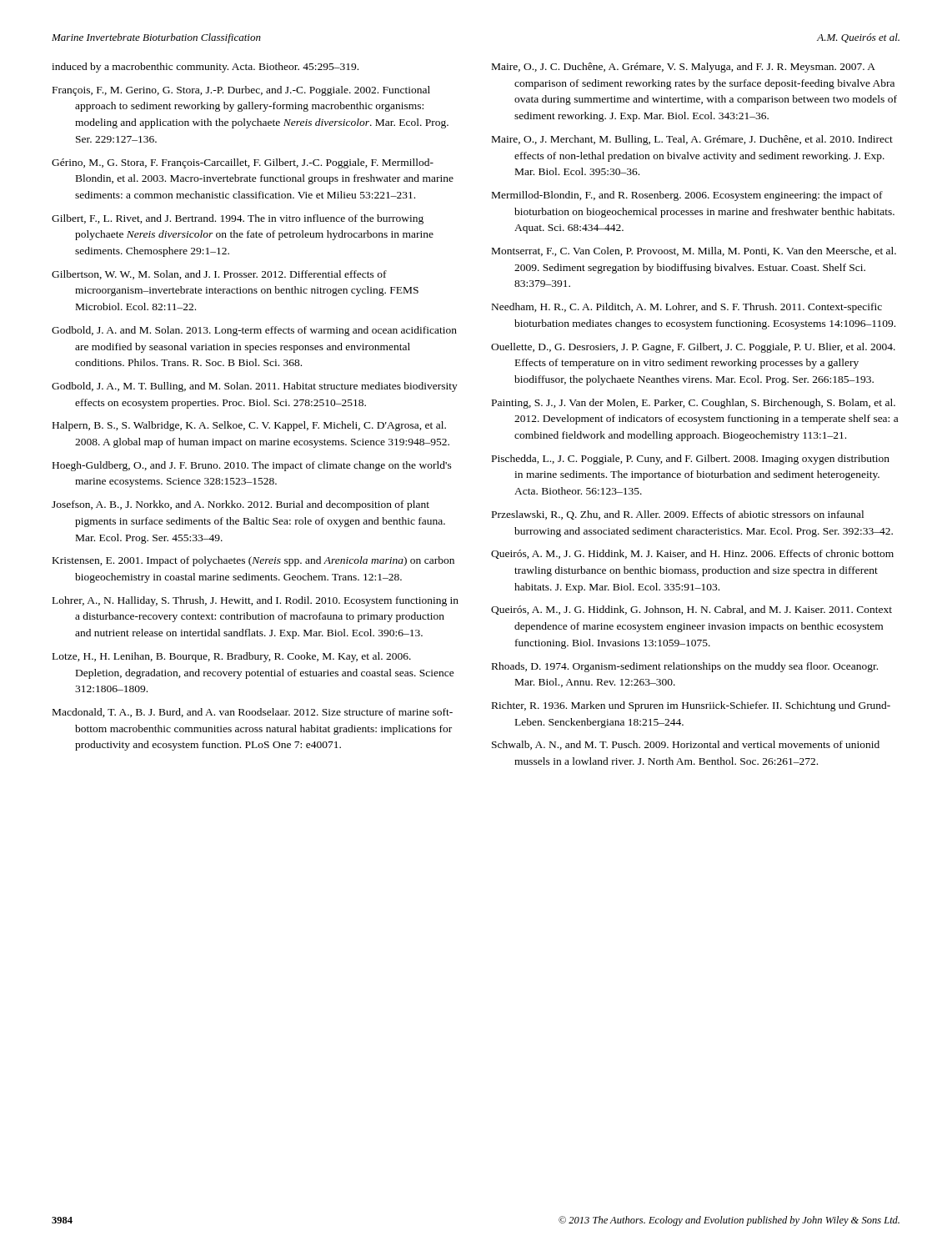The image size is (952, 1251).
Task: Select the region starting "Halpern, B. S., S. Walbridge, K. A. Selkoe,"
Action: coord(251,433)
